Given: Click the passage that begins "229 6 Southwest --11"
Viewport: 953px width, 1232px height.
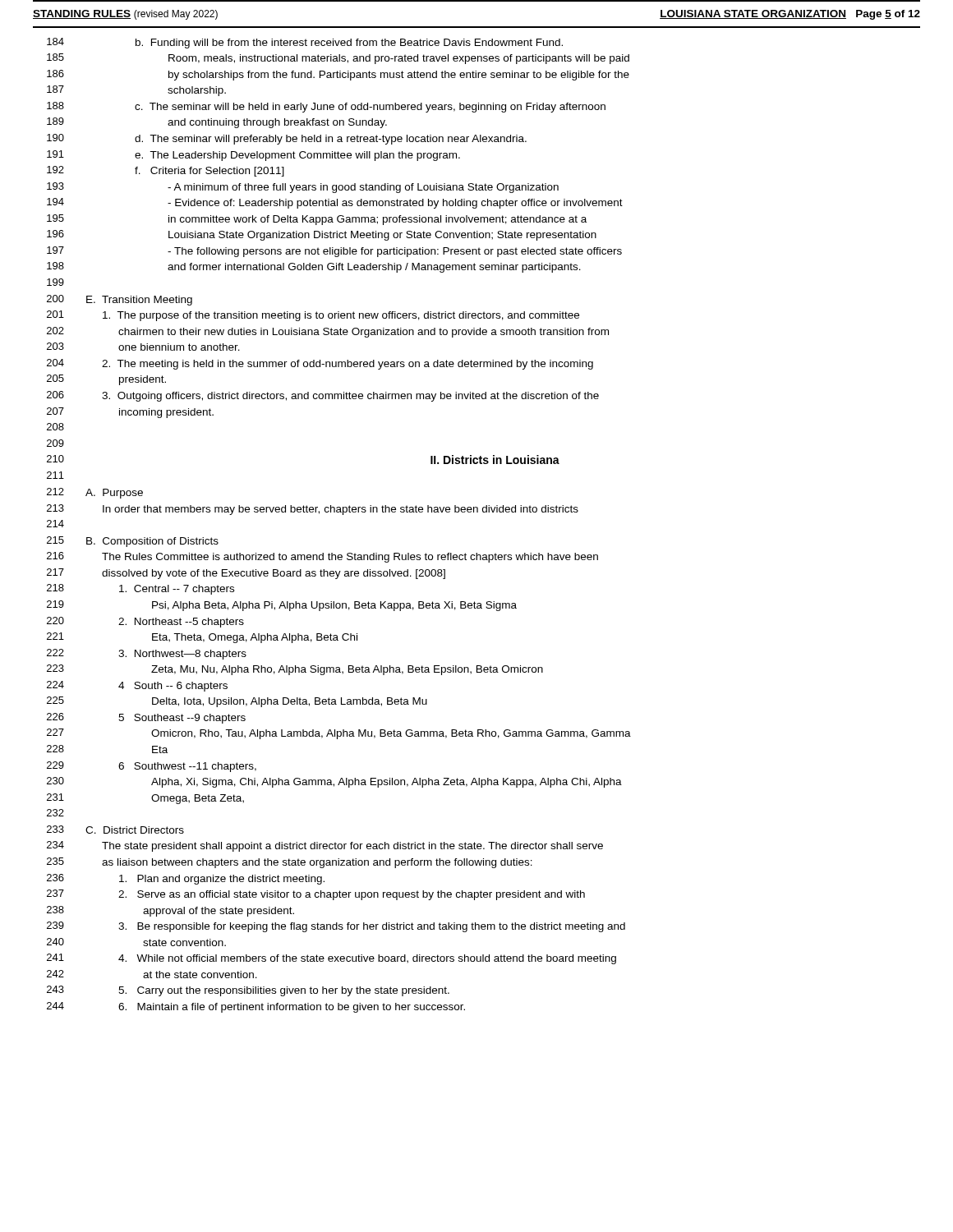Looking at the screenshot, I should (476, 766).
